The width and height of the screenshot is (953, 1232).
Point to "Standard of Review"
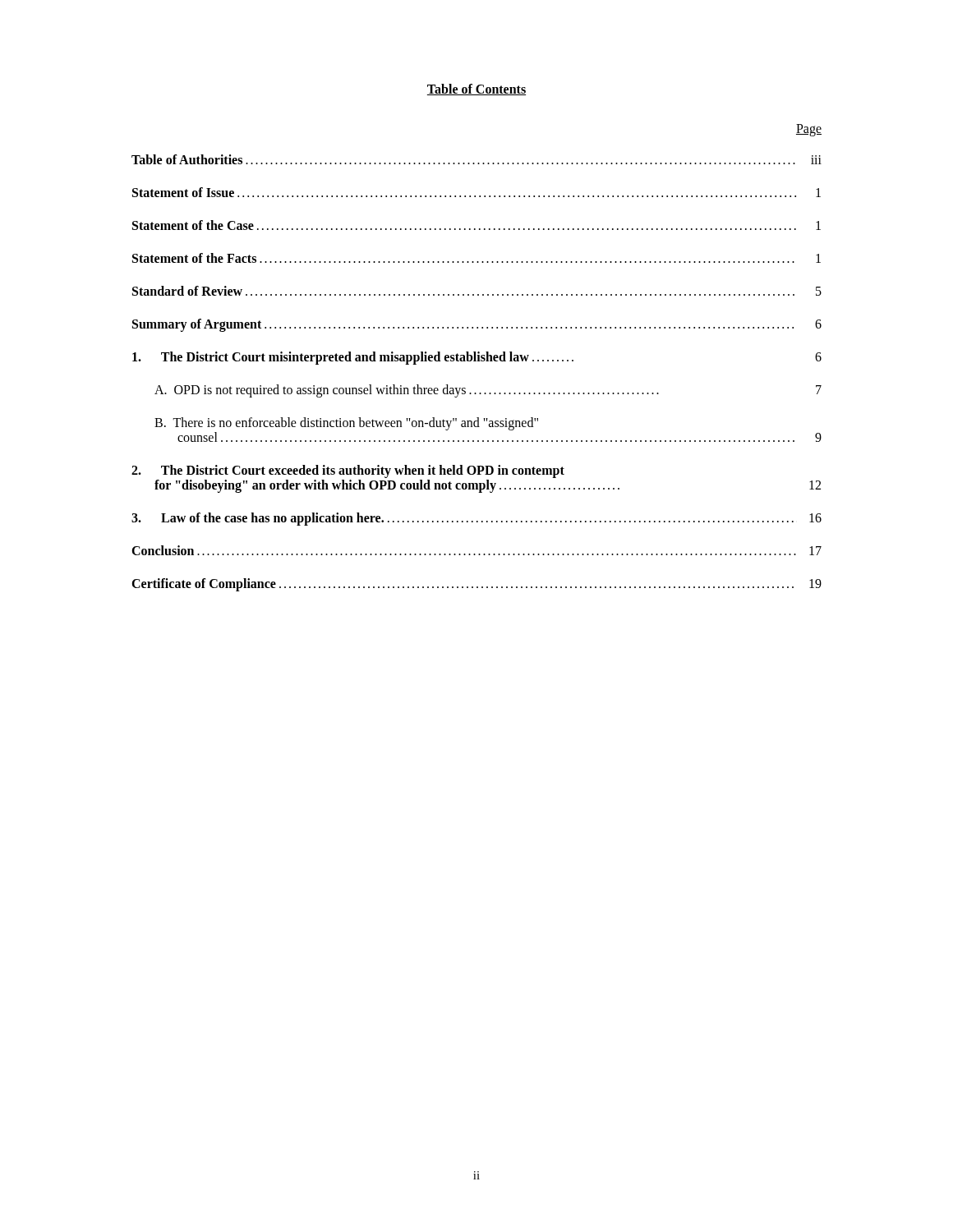[x=476, y=292]
